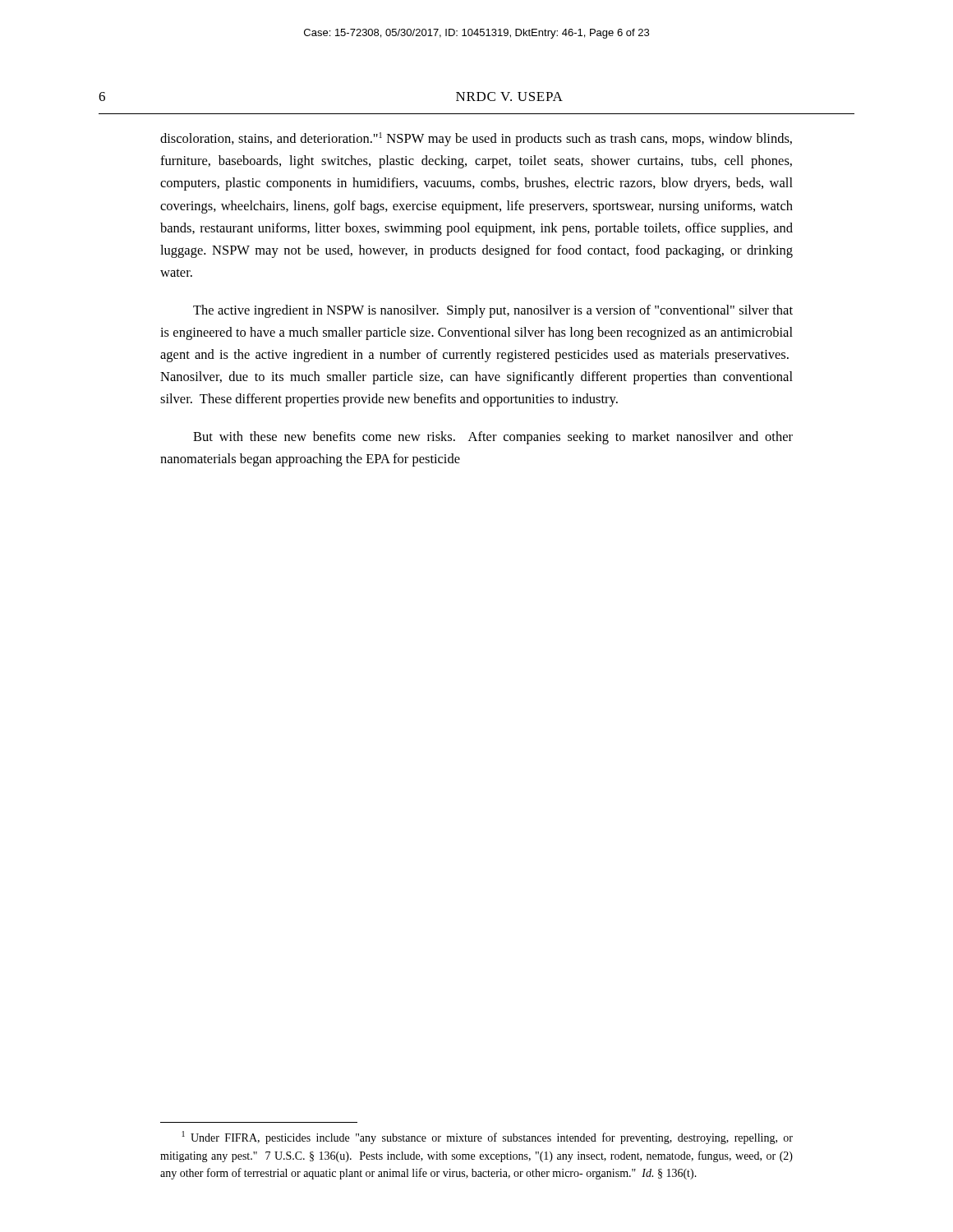The height and width of the screenshot is (1232, 953).
Task: Where is the passage that starts "But with these new benefits come new risks."?
Action: pos(476,447)
